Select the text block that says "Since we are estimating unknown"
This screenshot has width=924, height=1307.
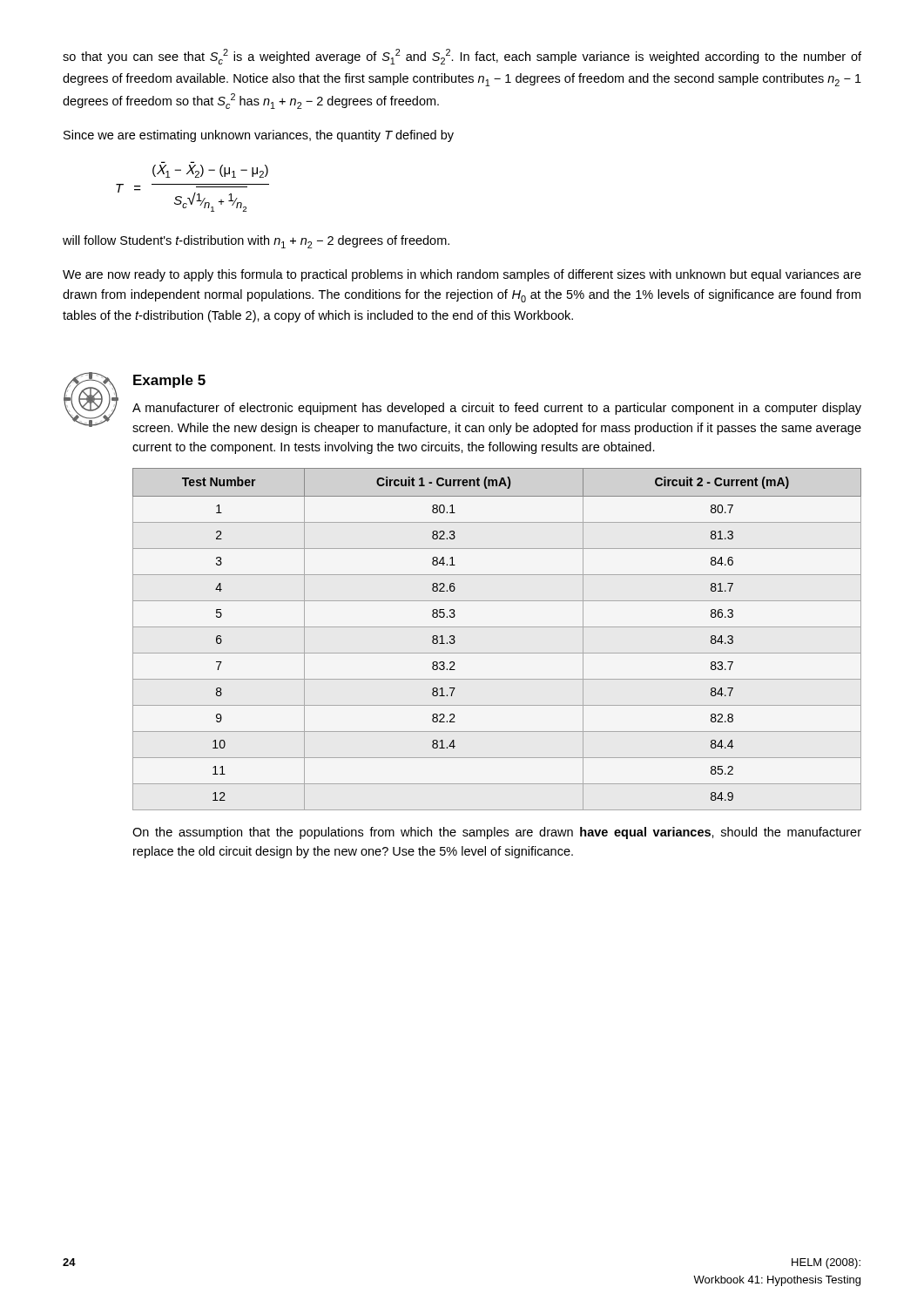coord(258,135)
